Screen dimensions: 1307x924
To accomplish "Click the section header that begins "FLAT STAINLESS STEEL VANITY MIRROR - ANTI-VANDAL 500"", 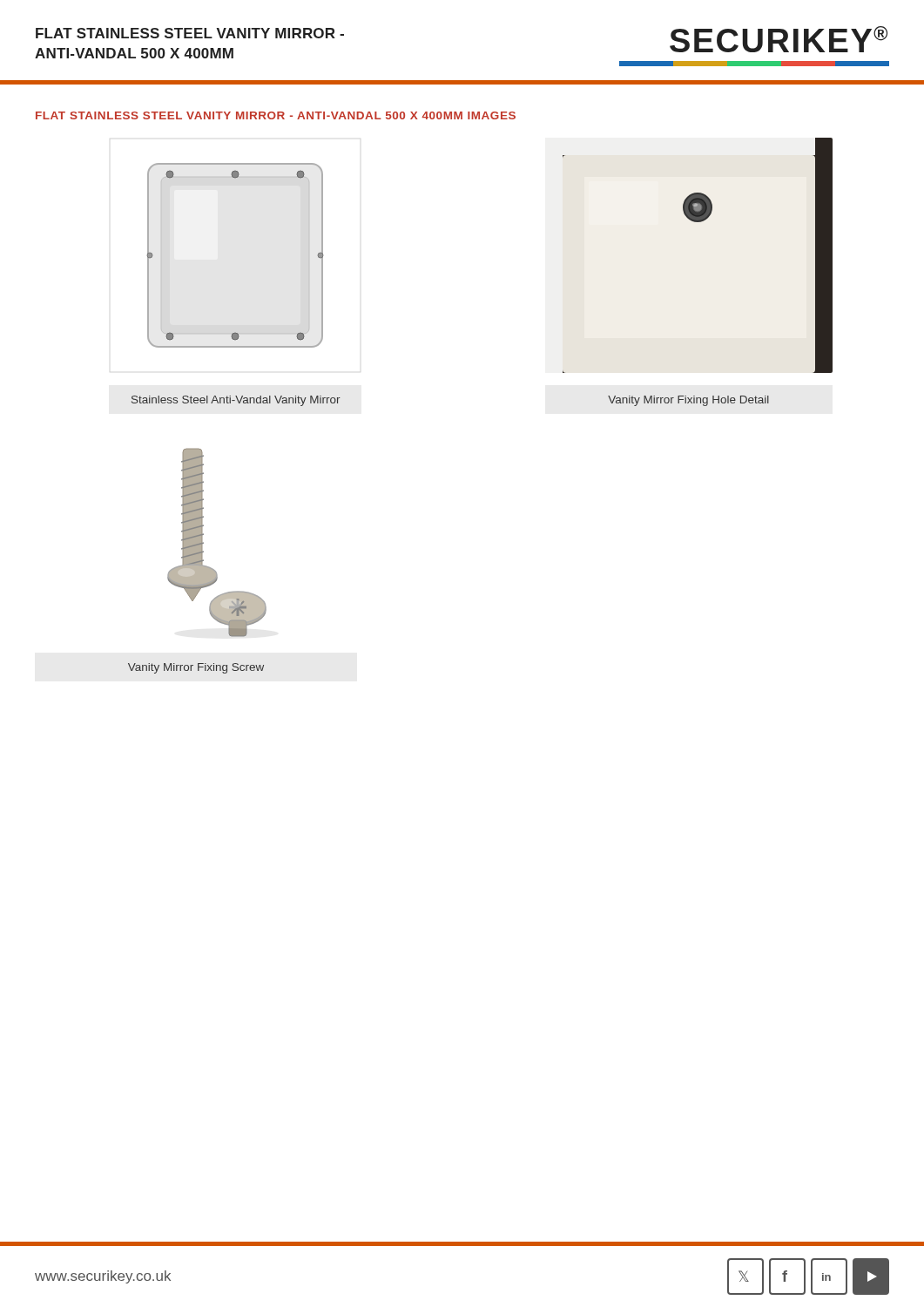I will pos(276,115).
